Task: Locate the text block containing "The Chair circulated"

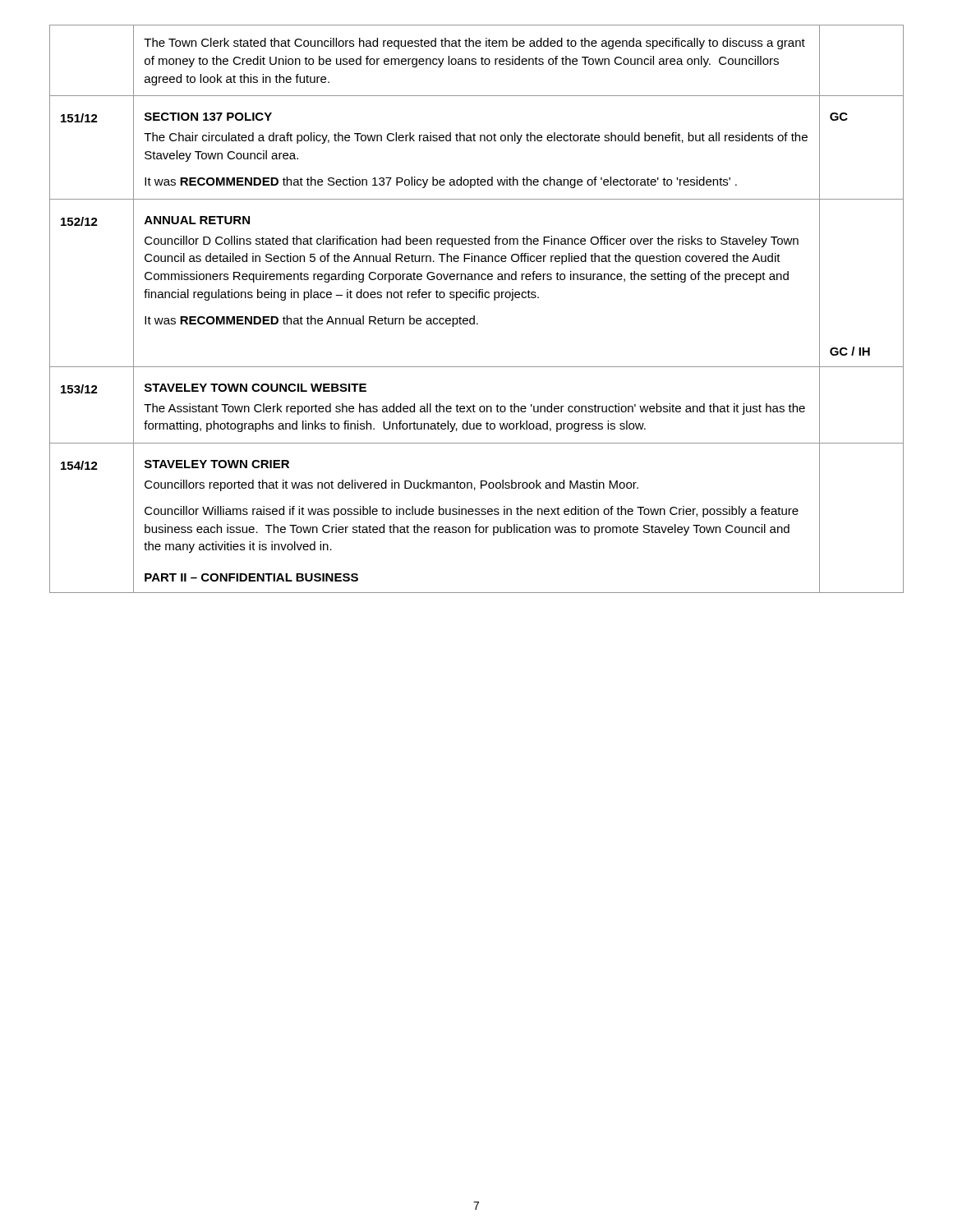Action: pos(476,146)
